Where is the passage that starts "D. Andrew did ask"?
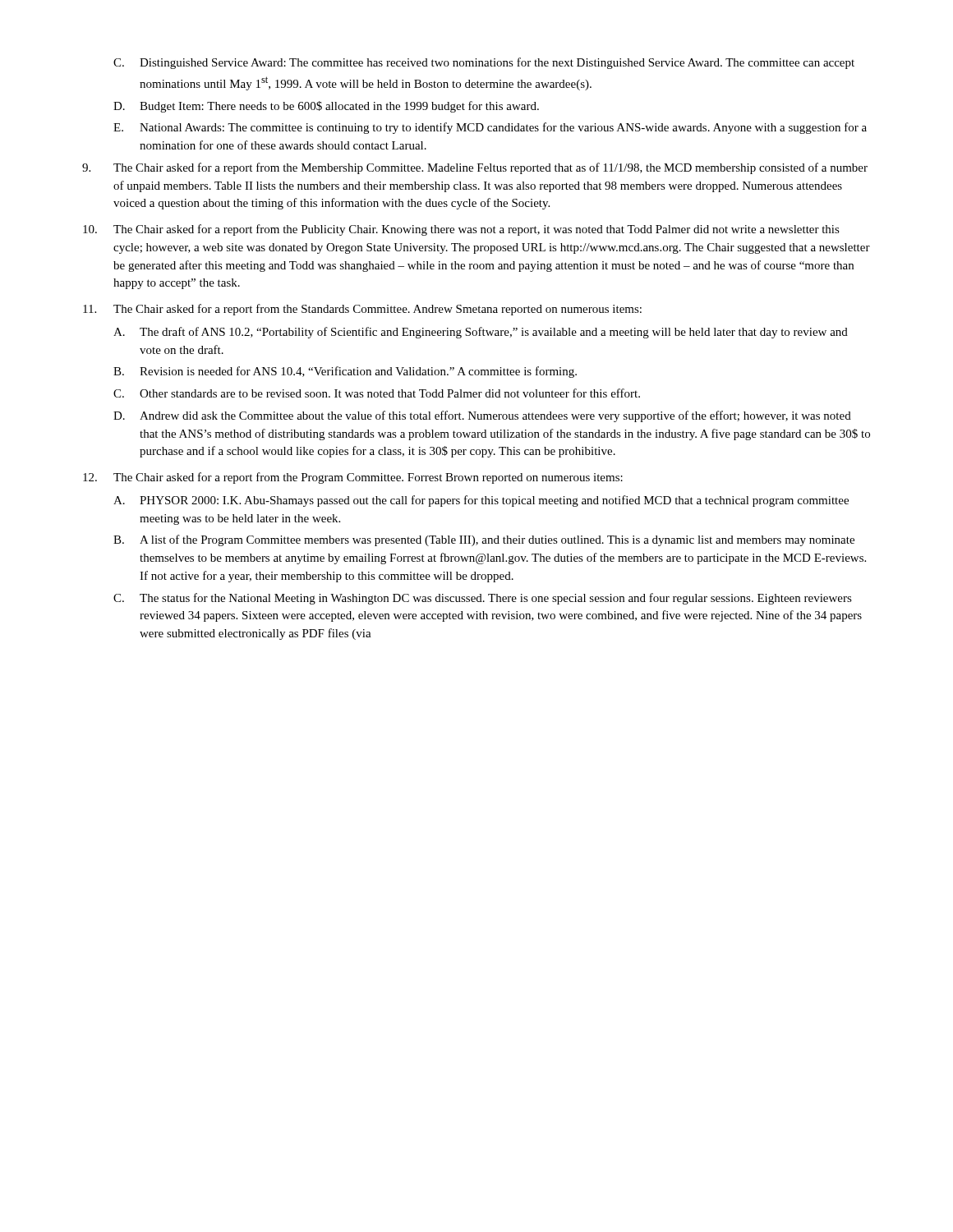This screenshot has width=953, height=1232. click(x=492, y=434)
